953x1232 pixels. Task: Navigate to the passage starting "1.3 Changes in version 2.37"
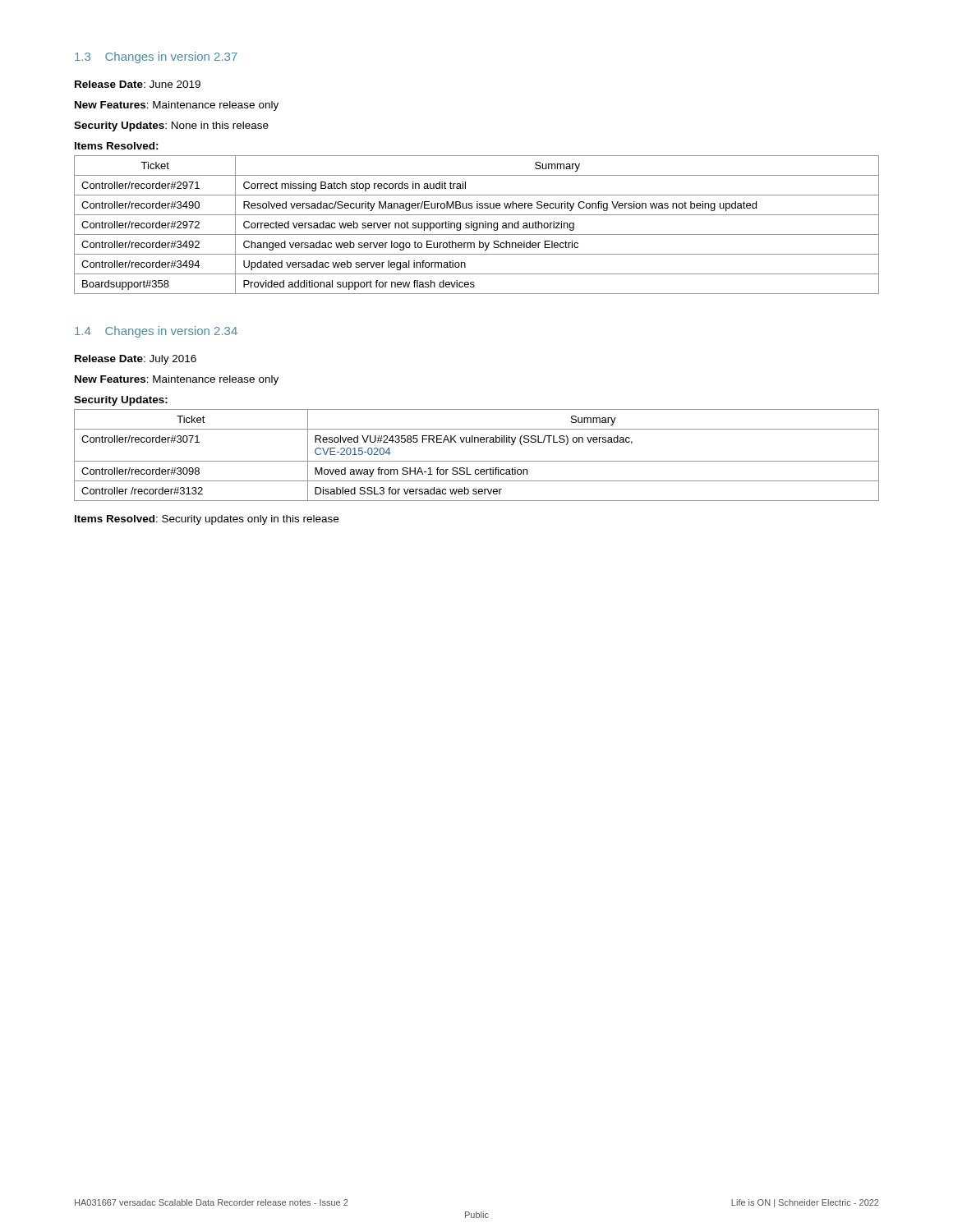[x=156, y=57]
